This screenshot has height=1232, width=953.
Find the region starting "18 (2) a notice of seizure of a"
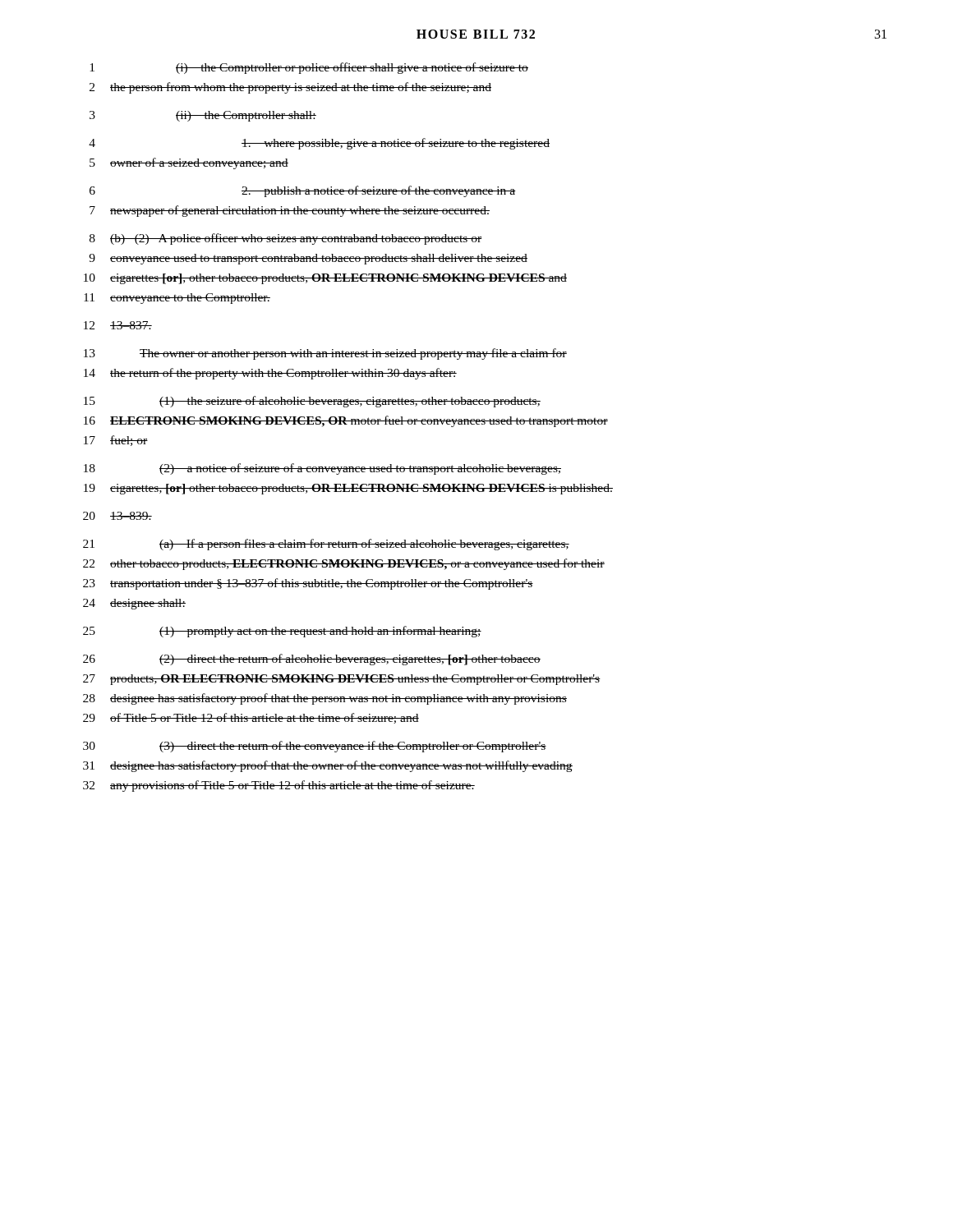476,478
